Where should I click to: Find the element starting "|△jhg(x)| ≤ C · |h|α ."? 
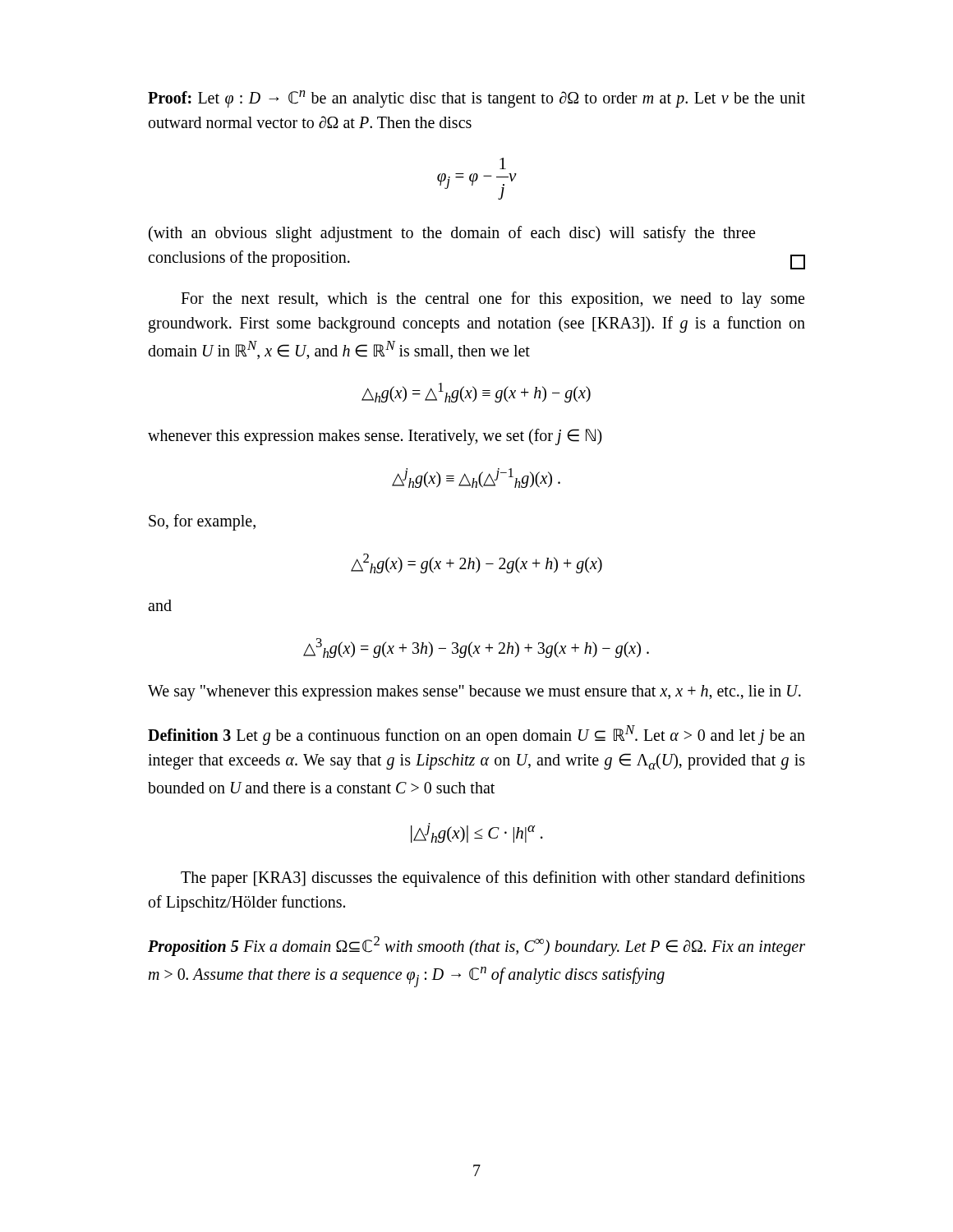(476, 832)
